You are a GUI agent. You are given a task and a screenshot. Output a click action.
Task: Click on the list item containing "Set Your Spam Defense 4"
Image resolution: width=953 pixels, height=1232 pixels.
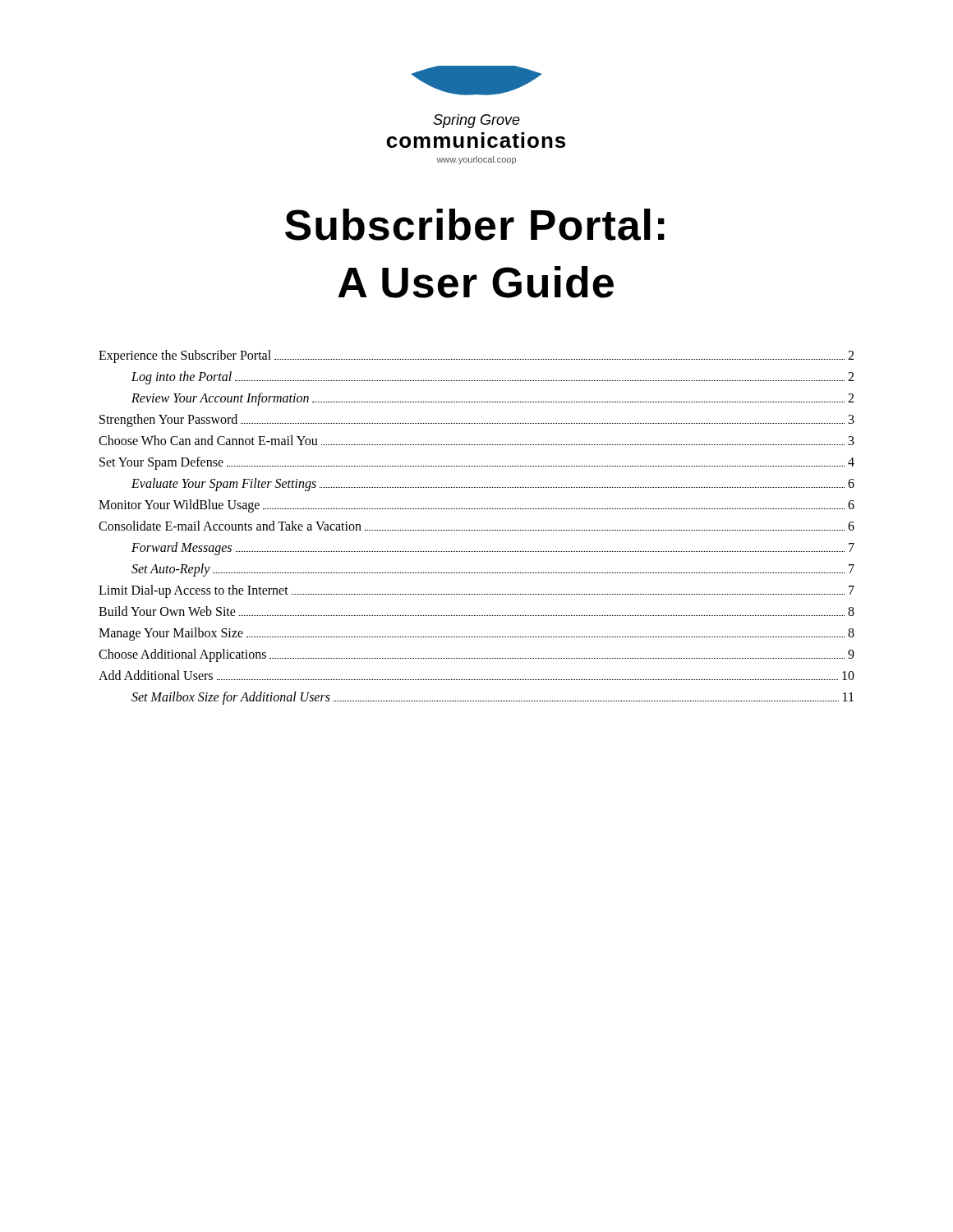(476, 462)
